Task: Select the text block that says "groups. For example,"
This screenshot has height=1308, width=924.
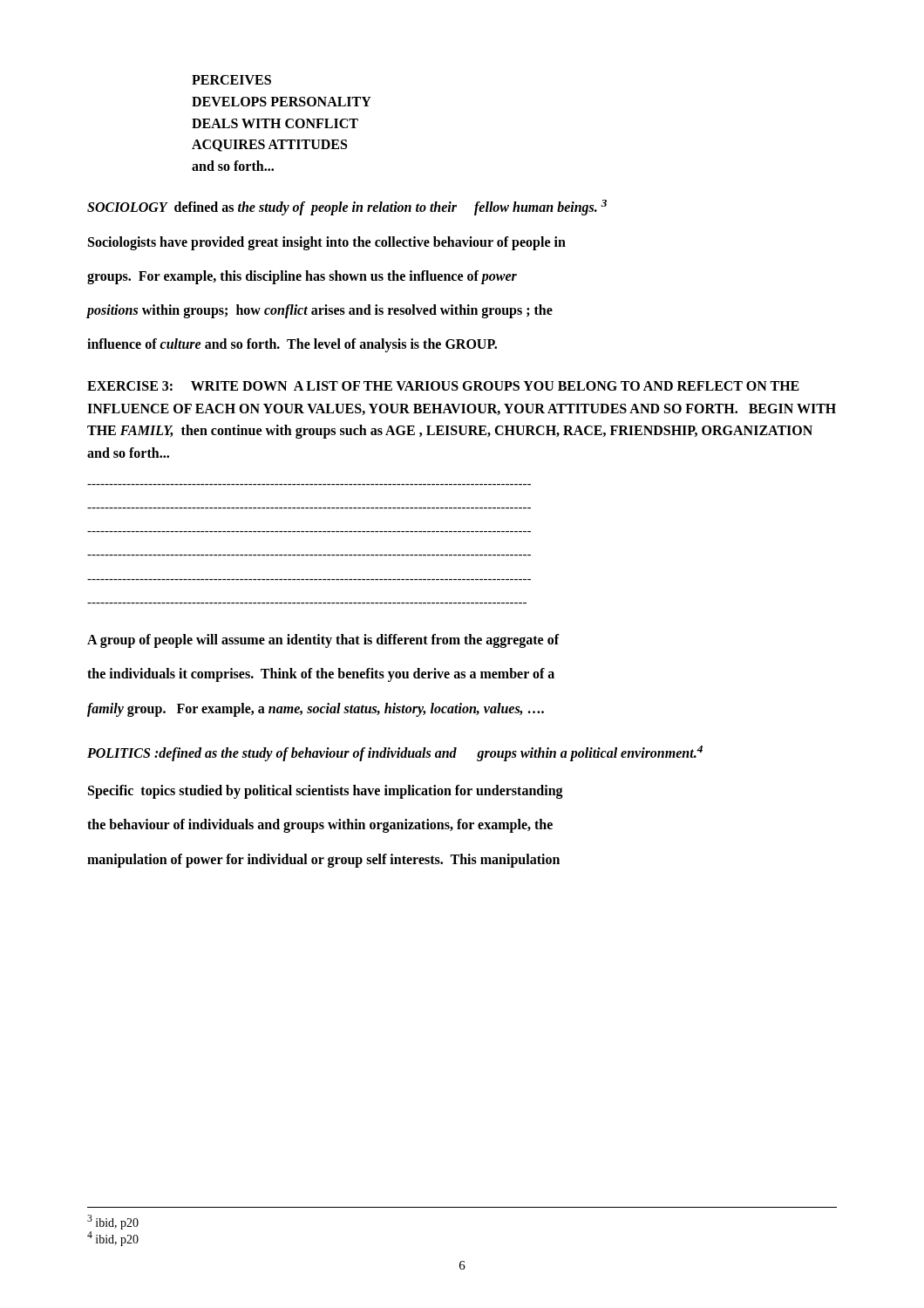Action: click(x=302, y=276)
